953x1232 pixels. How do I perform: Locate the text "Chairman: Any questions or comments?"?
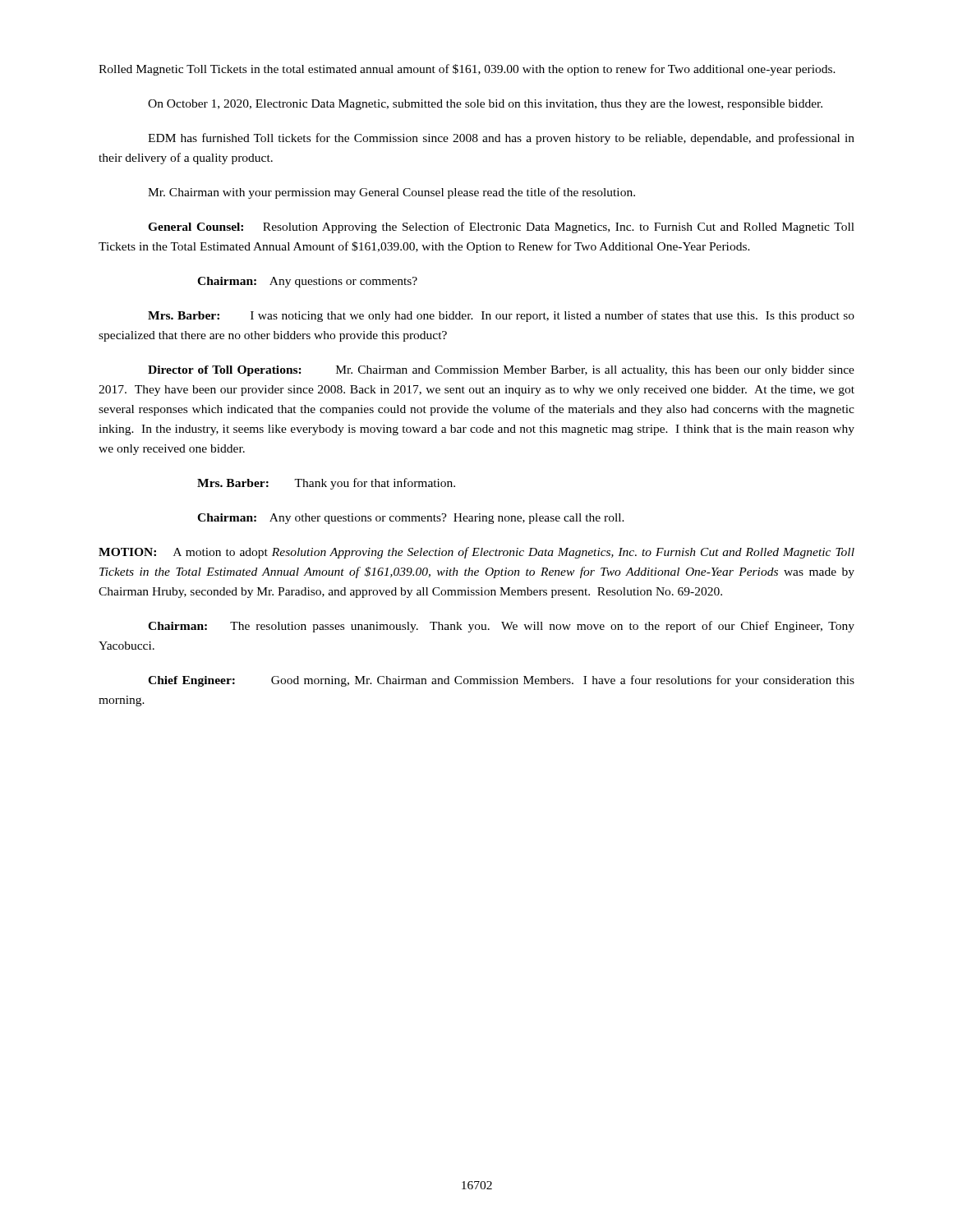point(307,281)
